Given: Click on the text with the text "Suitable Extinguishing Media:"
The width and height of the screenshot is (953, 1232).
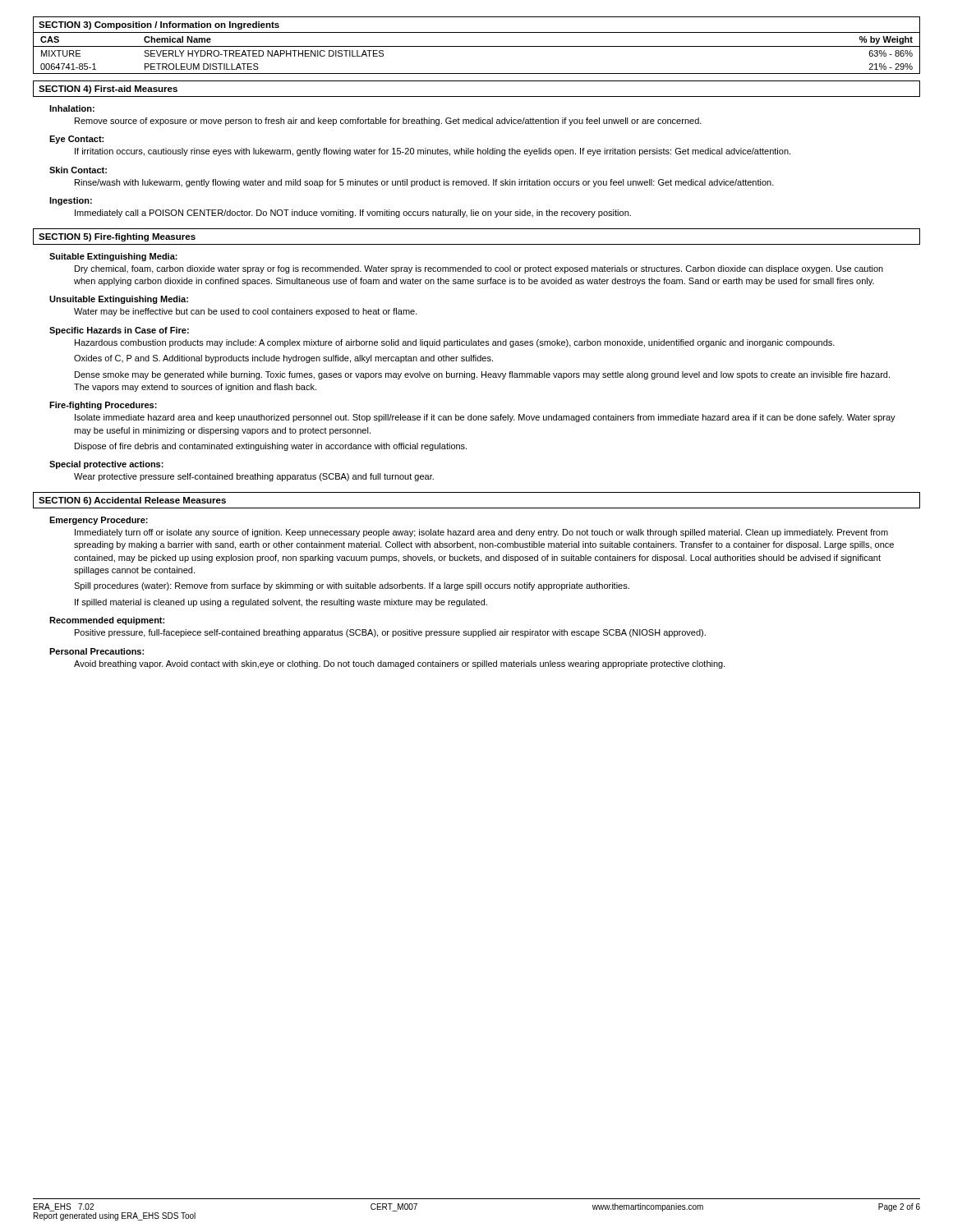Looking at the screenshot, I should (114, 256).
